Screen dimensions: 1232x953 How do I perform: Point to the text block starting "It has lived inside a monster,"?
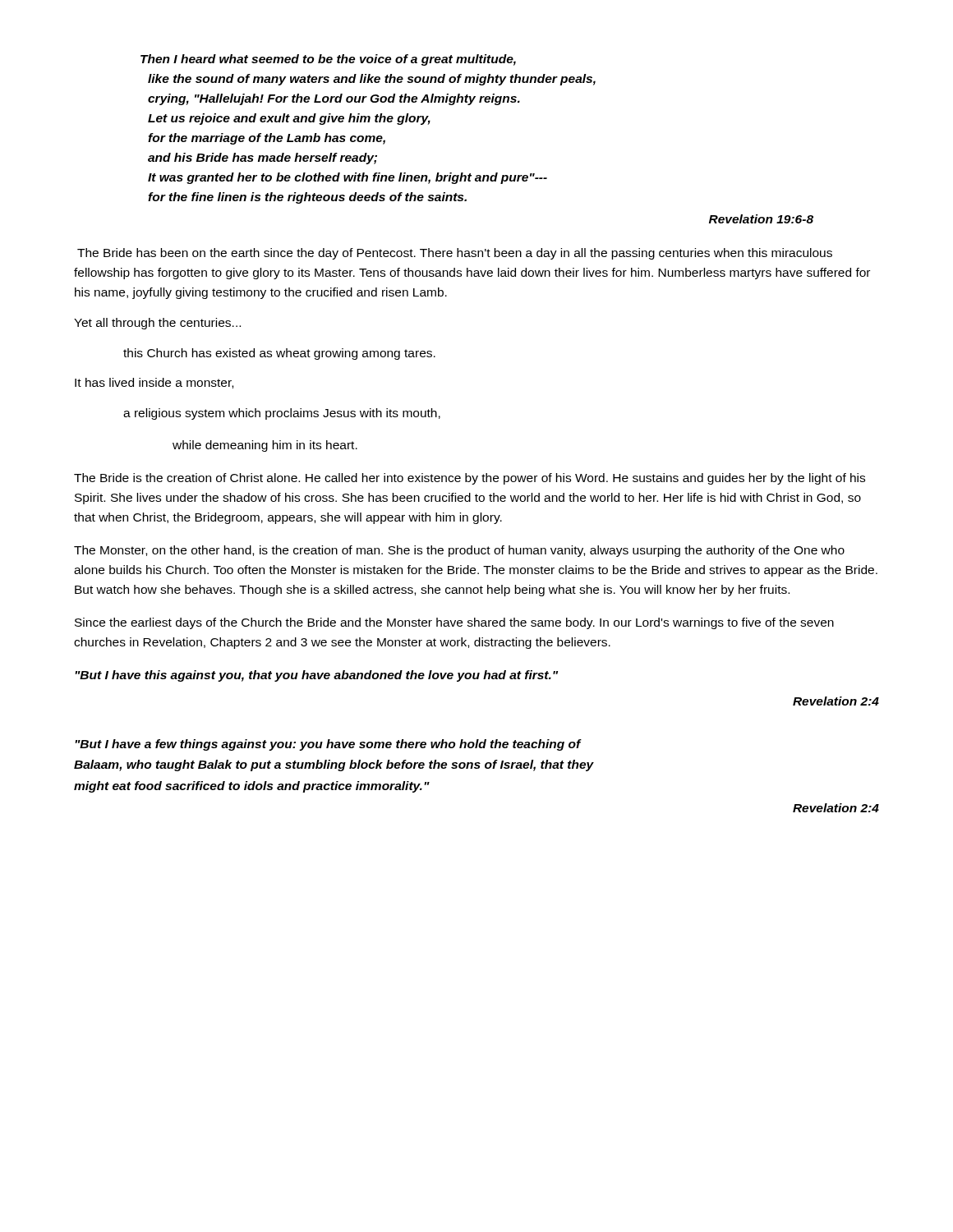154,383
